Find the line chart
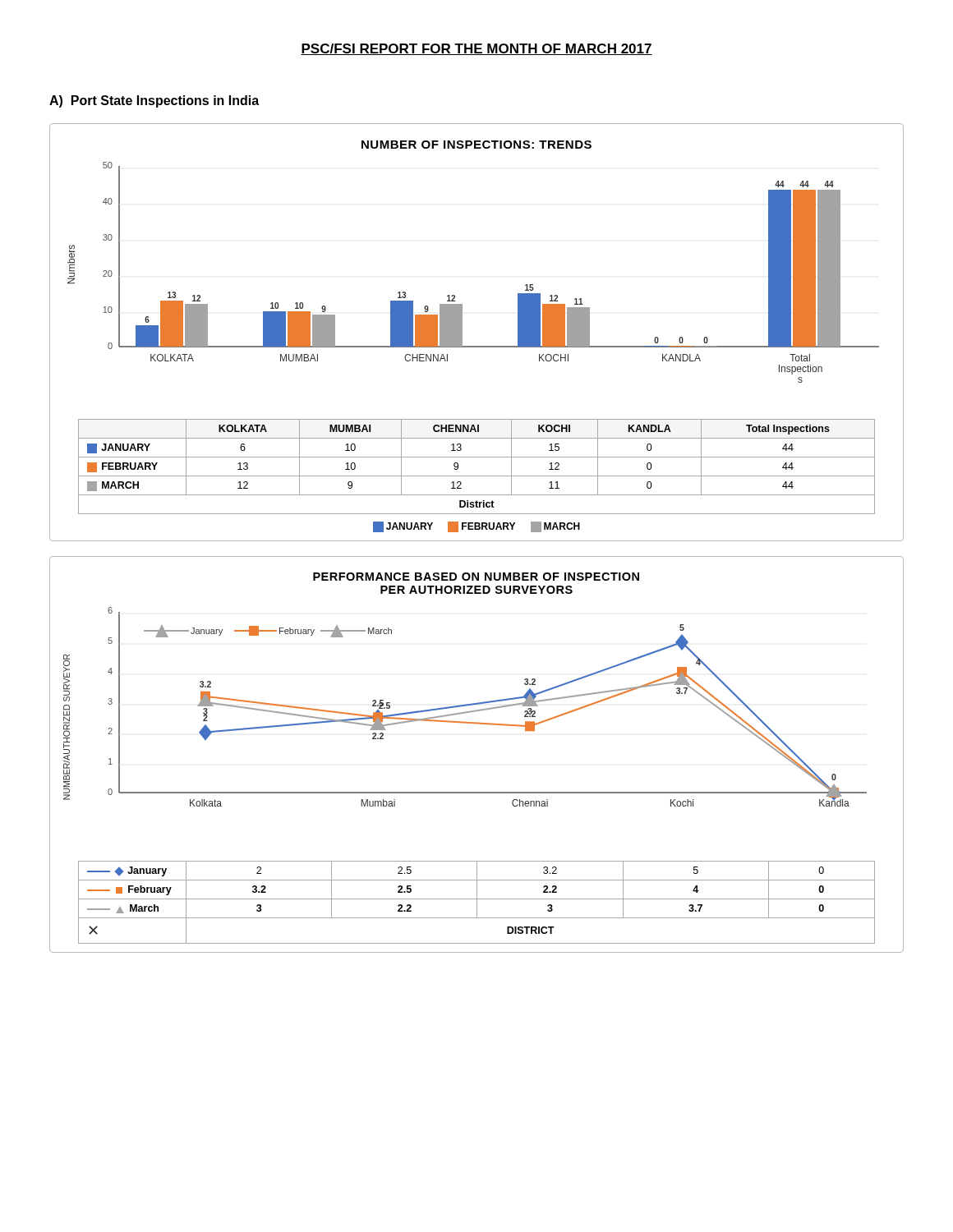953x1232 pixels. (x=476, y=755)
